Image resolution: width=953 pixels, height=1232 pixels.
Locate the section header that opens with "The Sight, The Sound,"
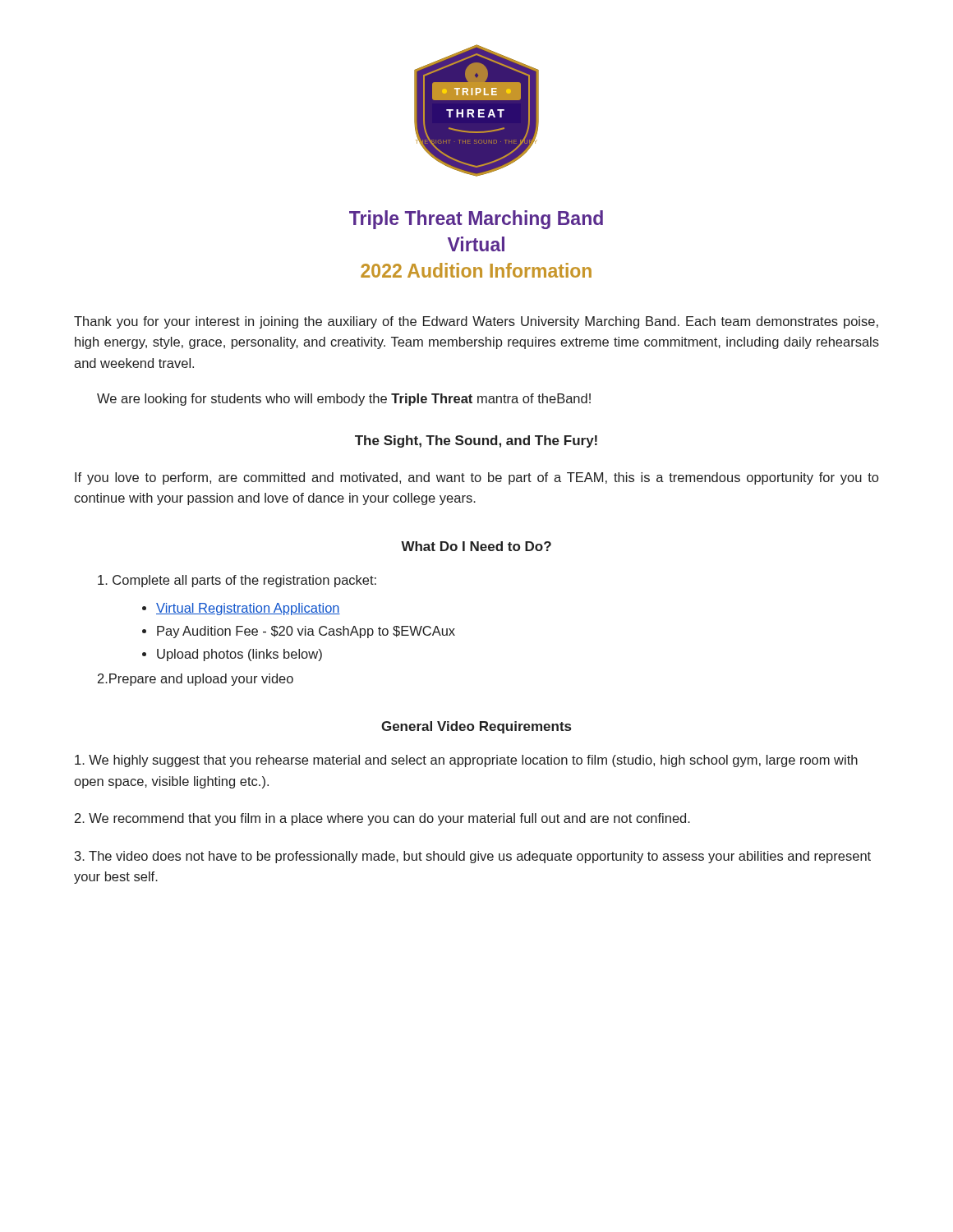[x=476, y=441]
